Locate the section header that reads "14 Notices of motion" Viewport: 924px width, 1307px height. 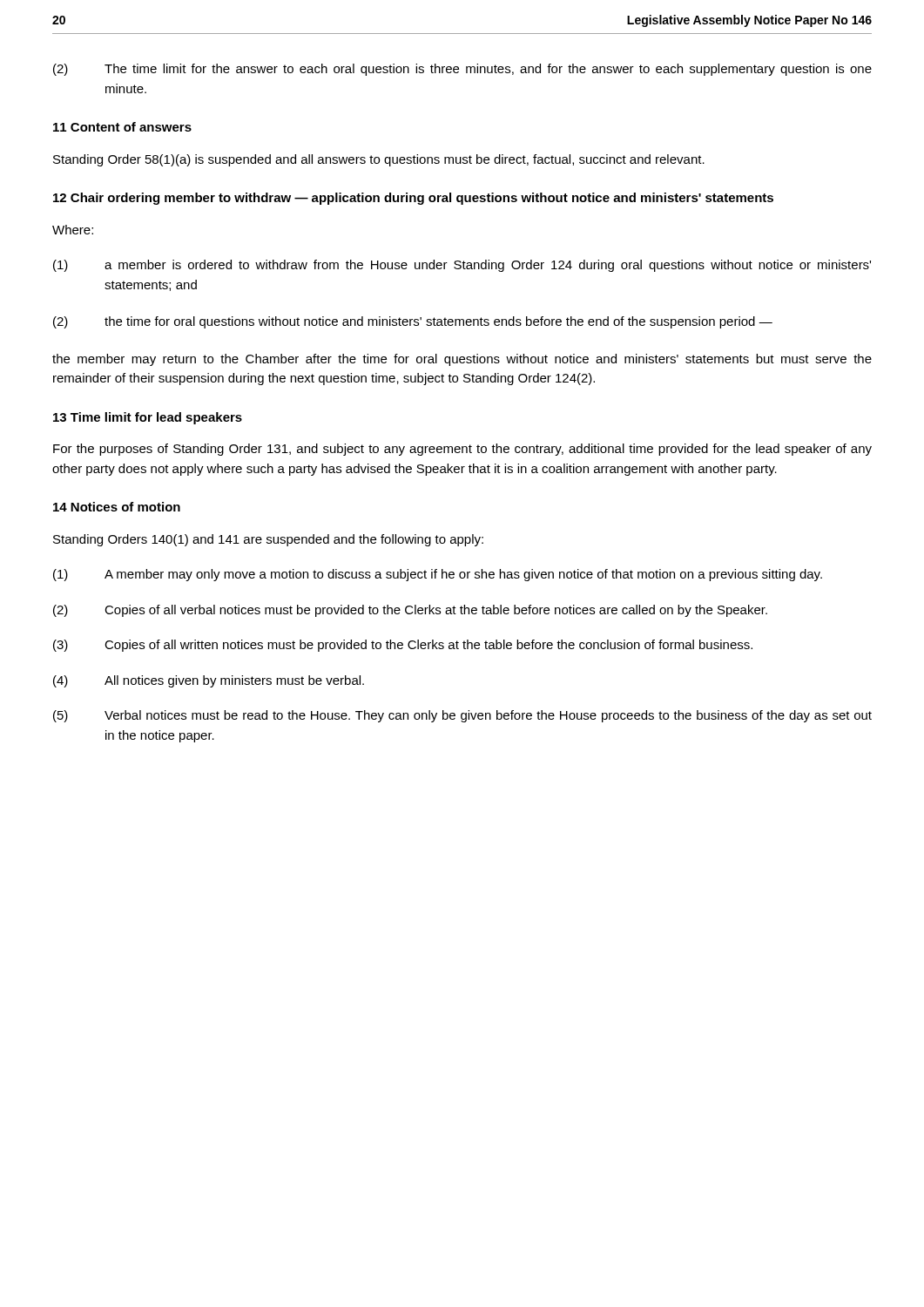pos(117,507)
